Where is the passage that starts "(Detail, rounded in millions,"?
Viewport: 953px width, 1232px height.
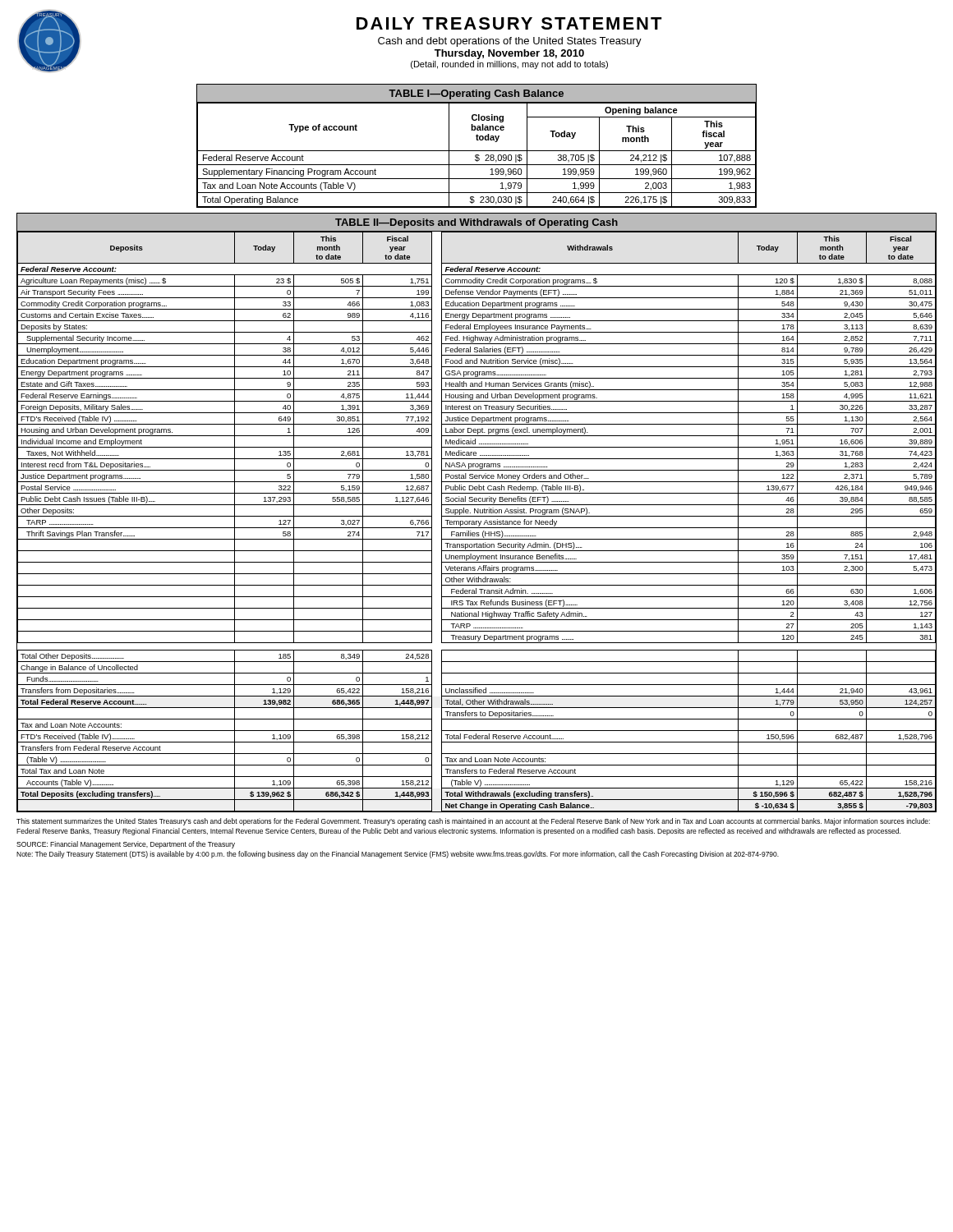509,64
